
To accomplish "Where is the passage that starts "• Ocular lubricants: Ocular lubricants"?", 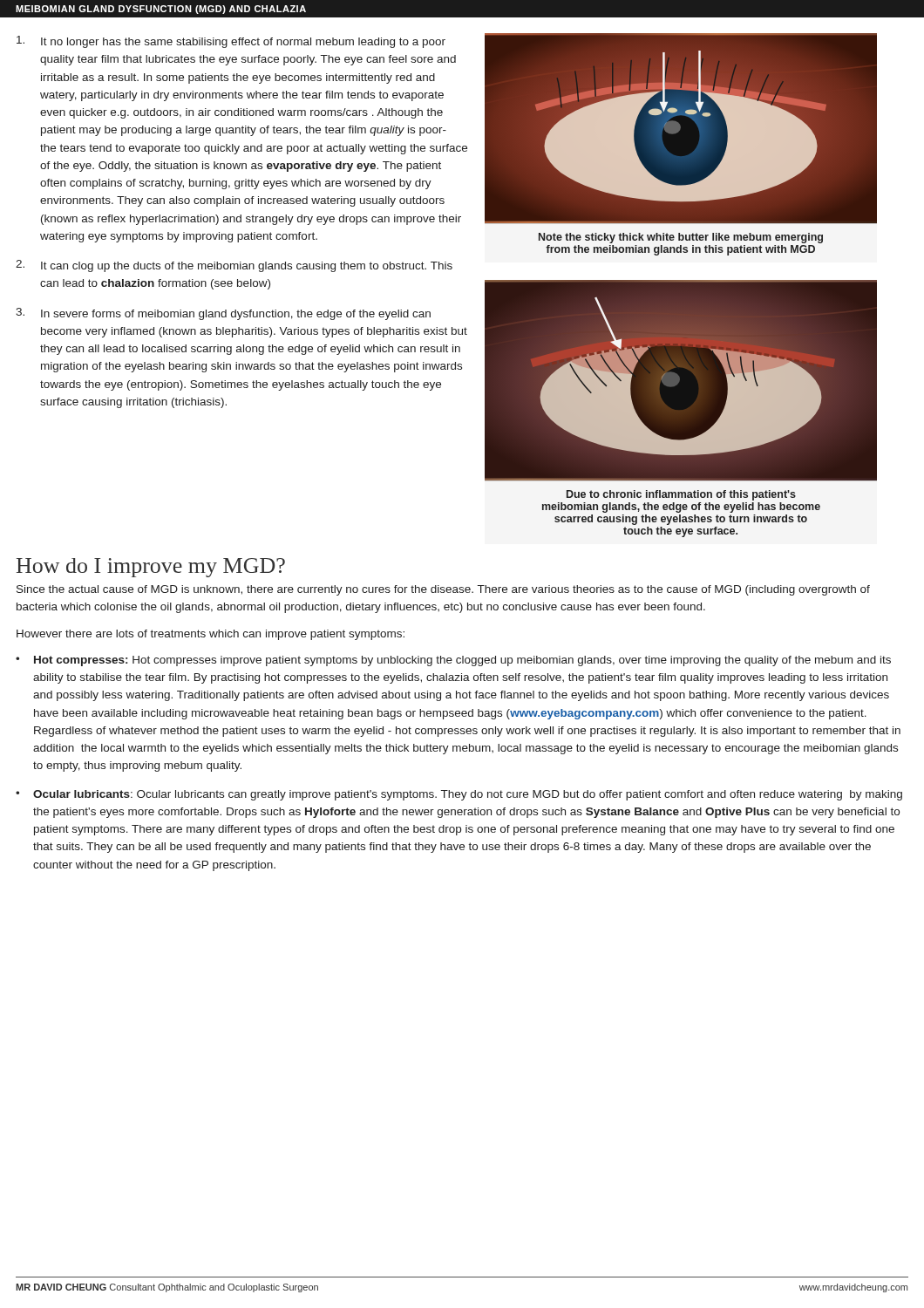I will click(462, 829).
